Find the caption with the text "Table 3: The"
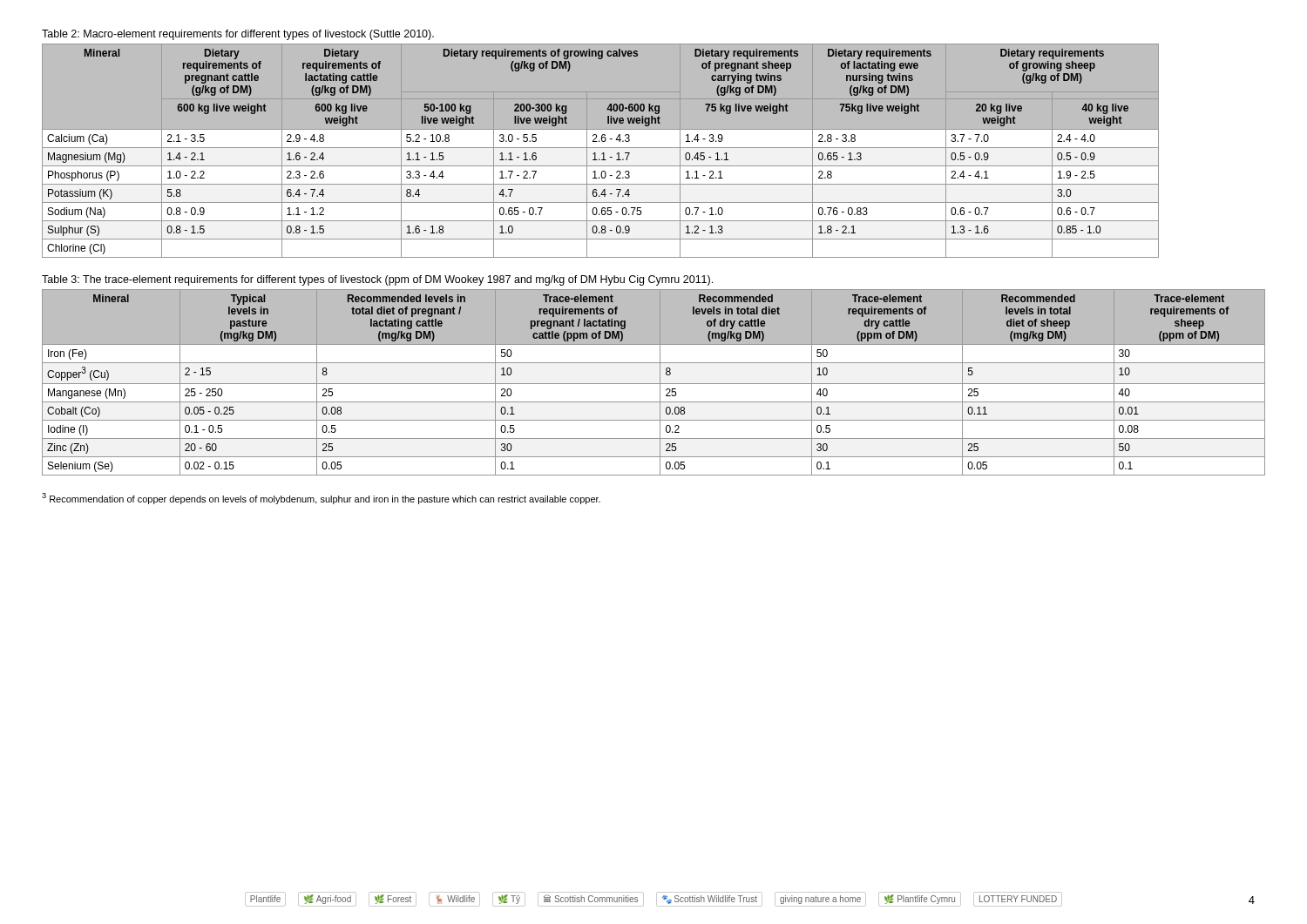This screenshot has height=924, width=1307. pyautogui.click(x=378, y=280)
